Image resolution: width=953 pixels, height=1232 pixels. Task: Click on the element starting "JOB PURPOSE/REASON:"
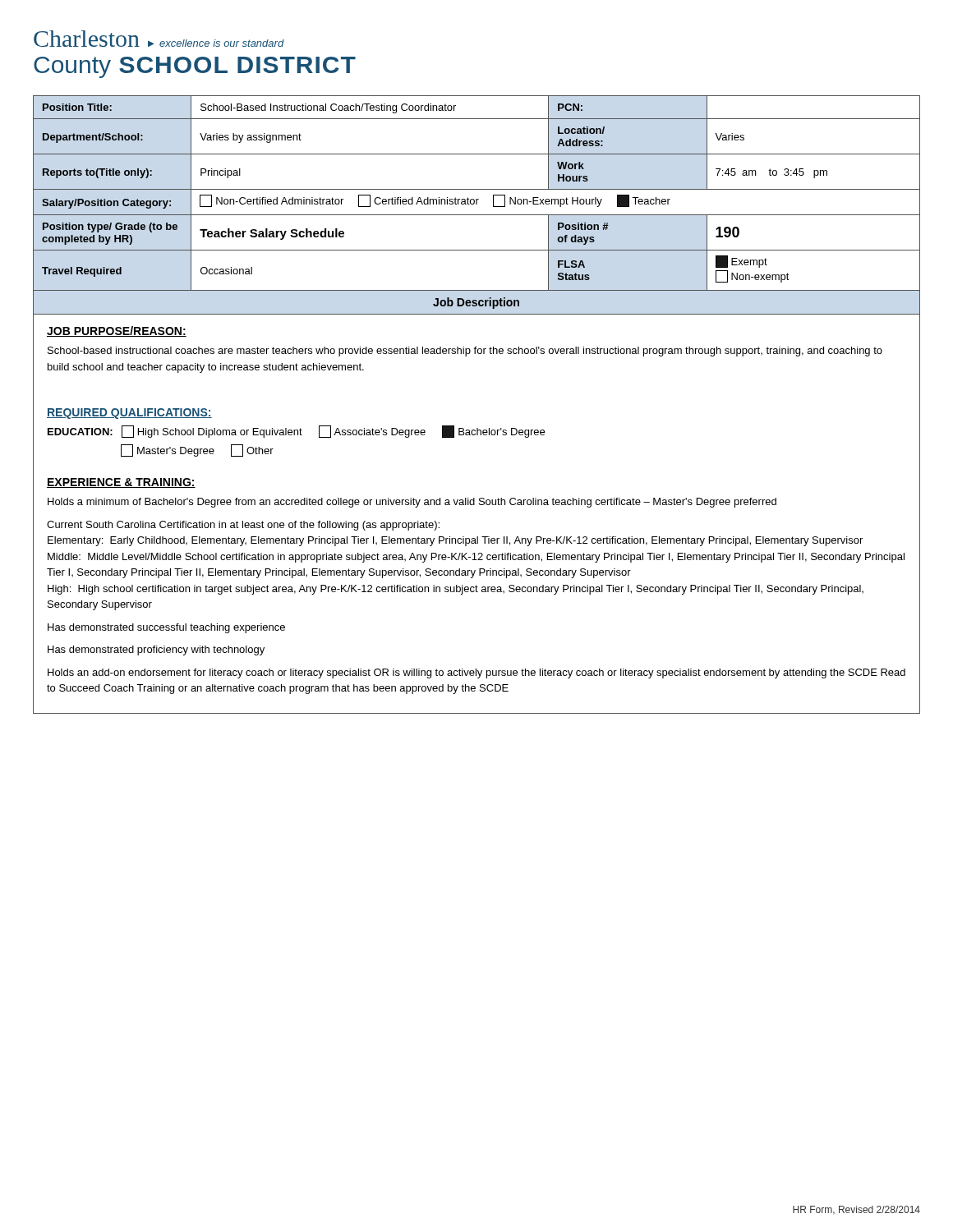116,331
